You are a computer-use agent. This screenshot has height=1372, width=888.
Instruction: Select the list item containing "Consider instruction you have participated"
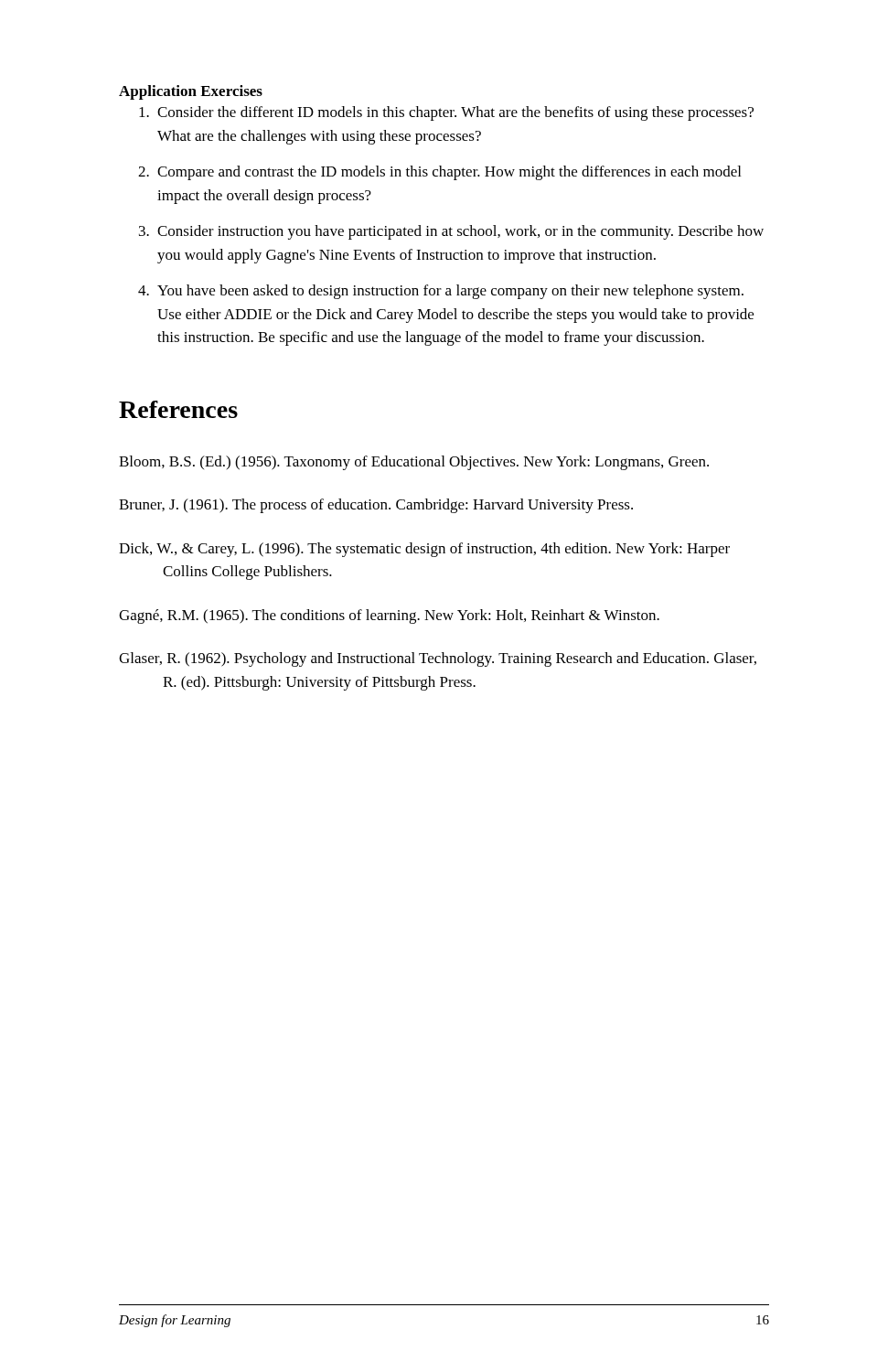[x=461, y=243]
